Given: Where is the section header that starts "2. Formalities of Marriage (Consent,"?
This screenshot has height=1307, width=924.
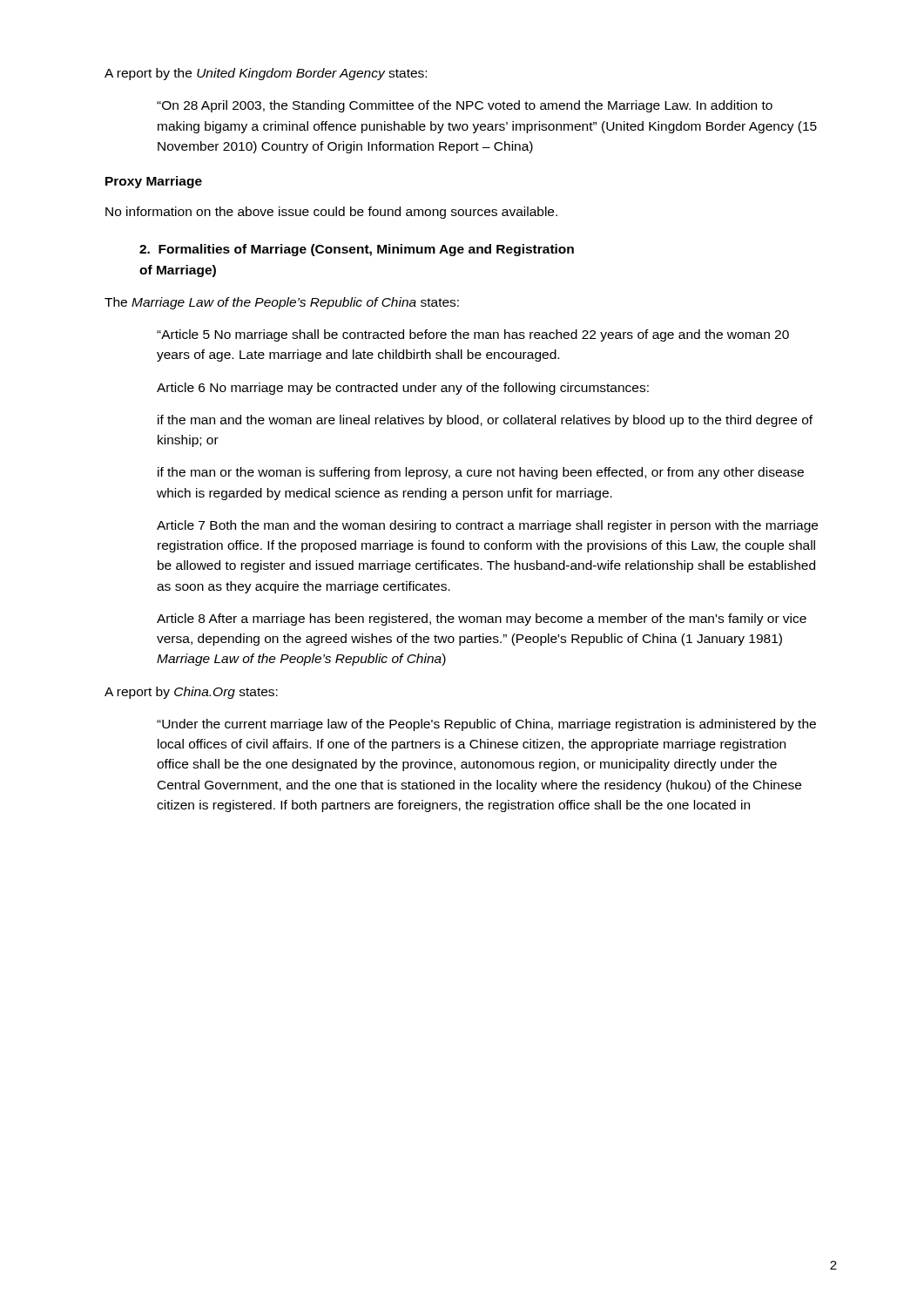Looking at the screenshot, I should point(357,259).
